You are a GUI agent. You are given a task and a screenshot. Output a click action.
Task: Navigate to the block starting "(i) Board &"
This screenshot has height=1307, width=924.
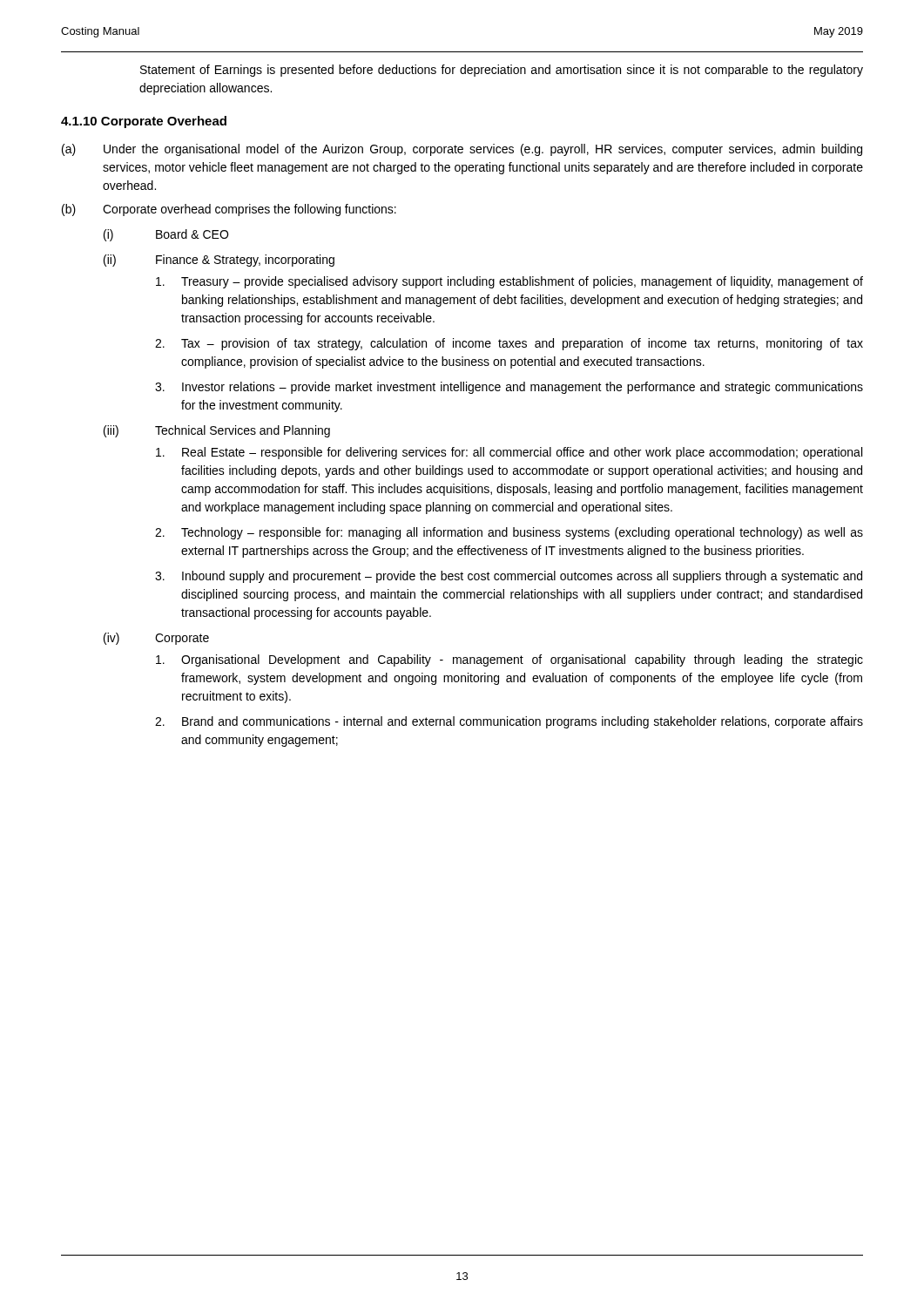[166, 235]
